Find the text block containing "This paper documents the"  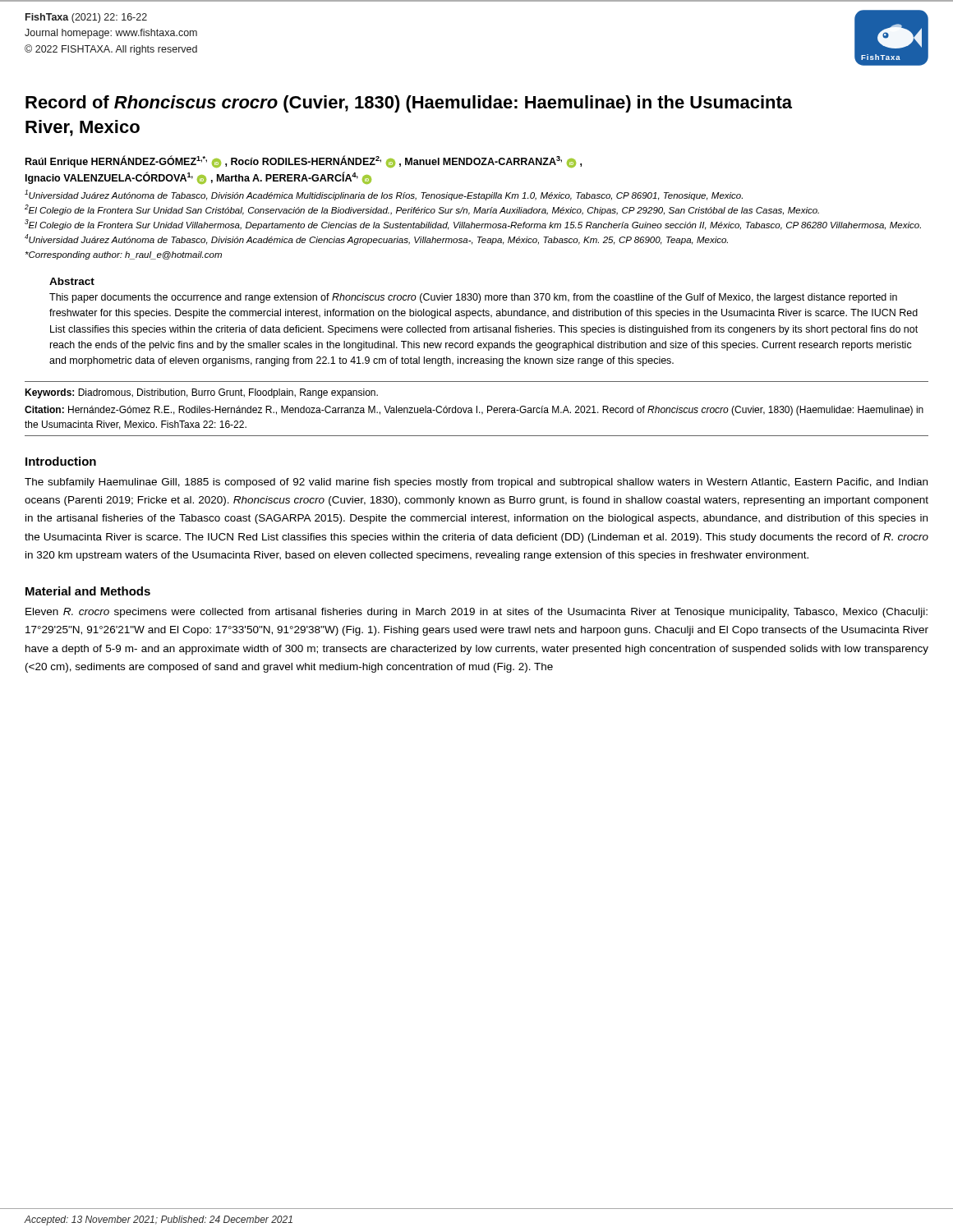[x=484, y=329]
